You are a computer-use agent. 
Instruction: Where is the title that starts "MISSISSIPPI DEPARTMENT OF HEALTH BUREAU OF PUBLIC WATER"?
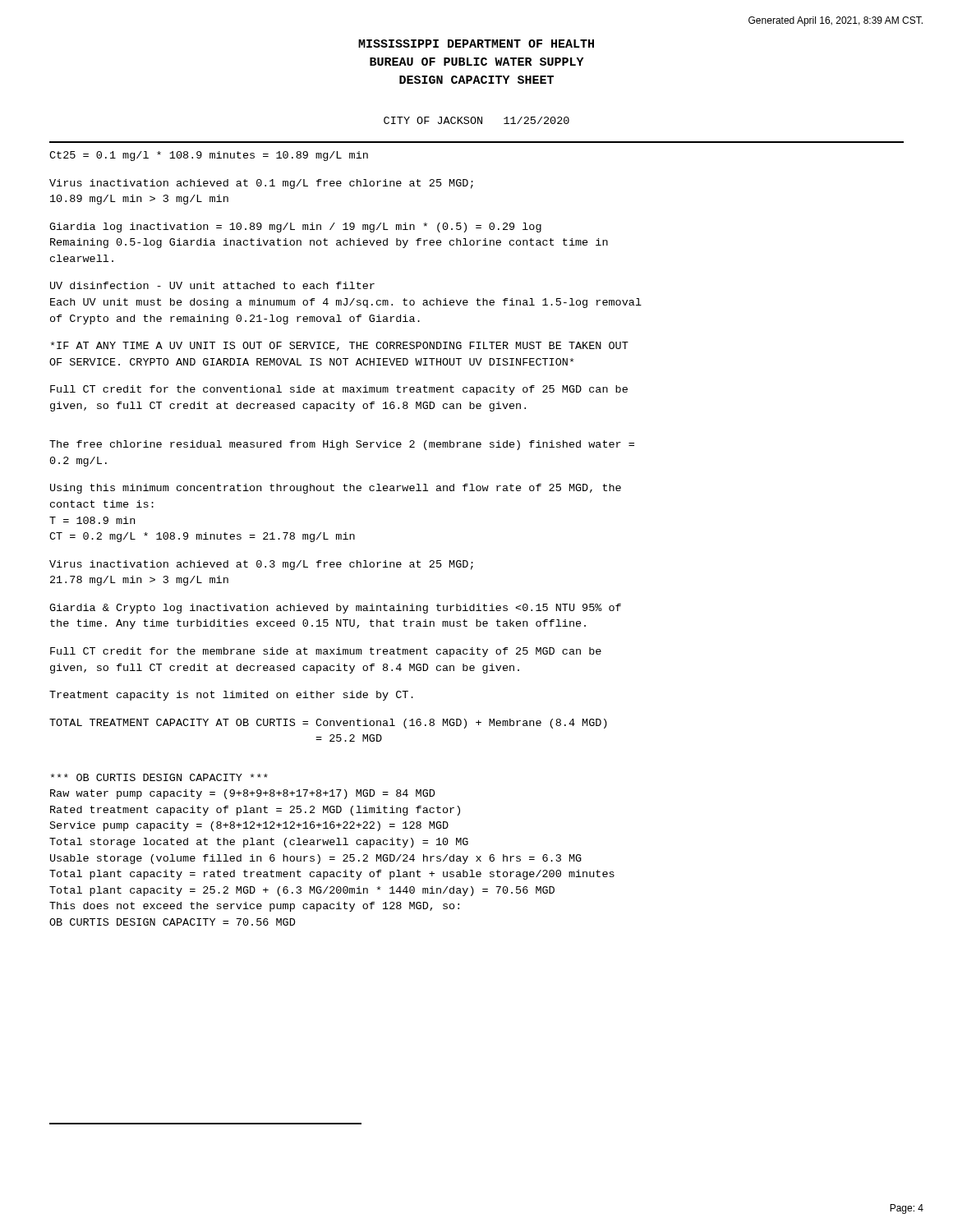(x=476, y=63)
